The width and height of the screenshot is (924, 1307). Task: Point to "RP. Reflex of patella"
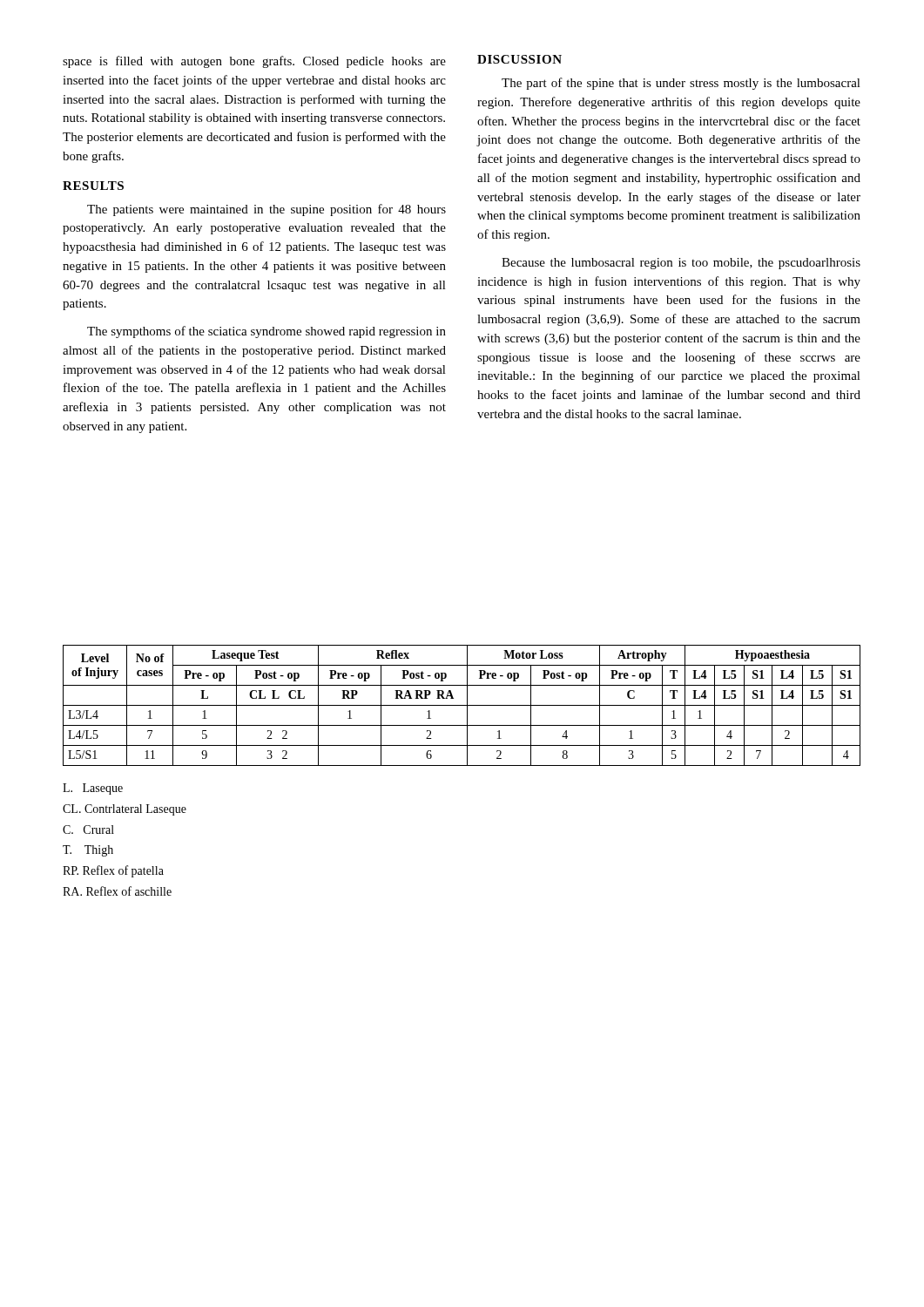pos(113,871)
